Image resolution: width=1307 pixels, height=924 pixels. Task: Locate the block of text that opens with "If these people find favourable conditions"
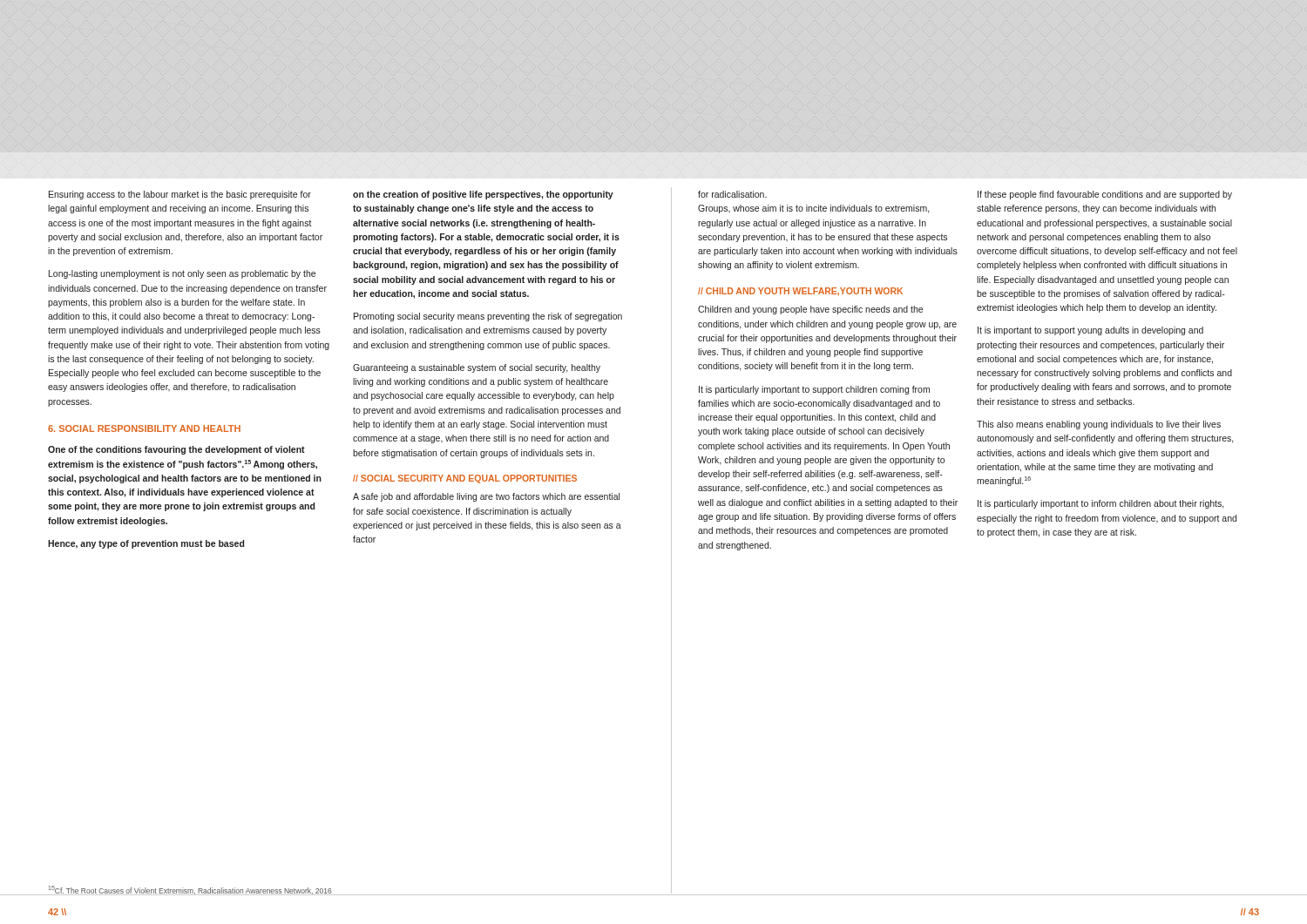tap(1107, 251)
